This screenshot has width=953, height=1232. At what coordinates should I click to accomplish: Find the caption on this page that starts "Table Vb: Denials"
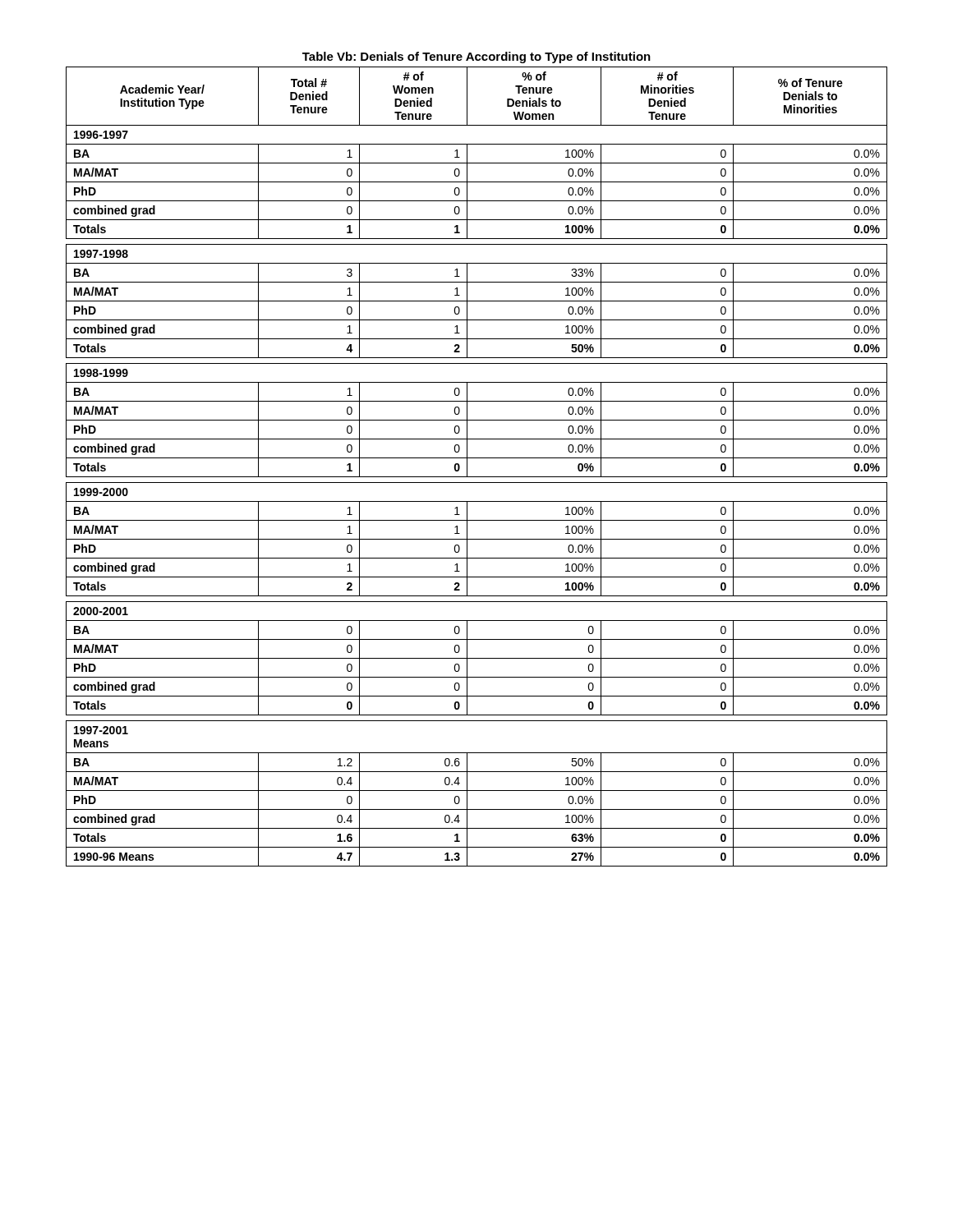tap(476, 56)
